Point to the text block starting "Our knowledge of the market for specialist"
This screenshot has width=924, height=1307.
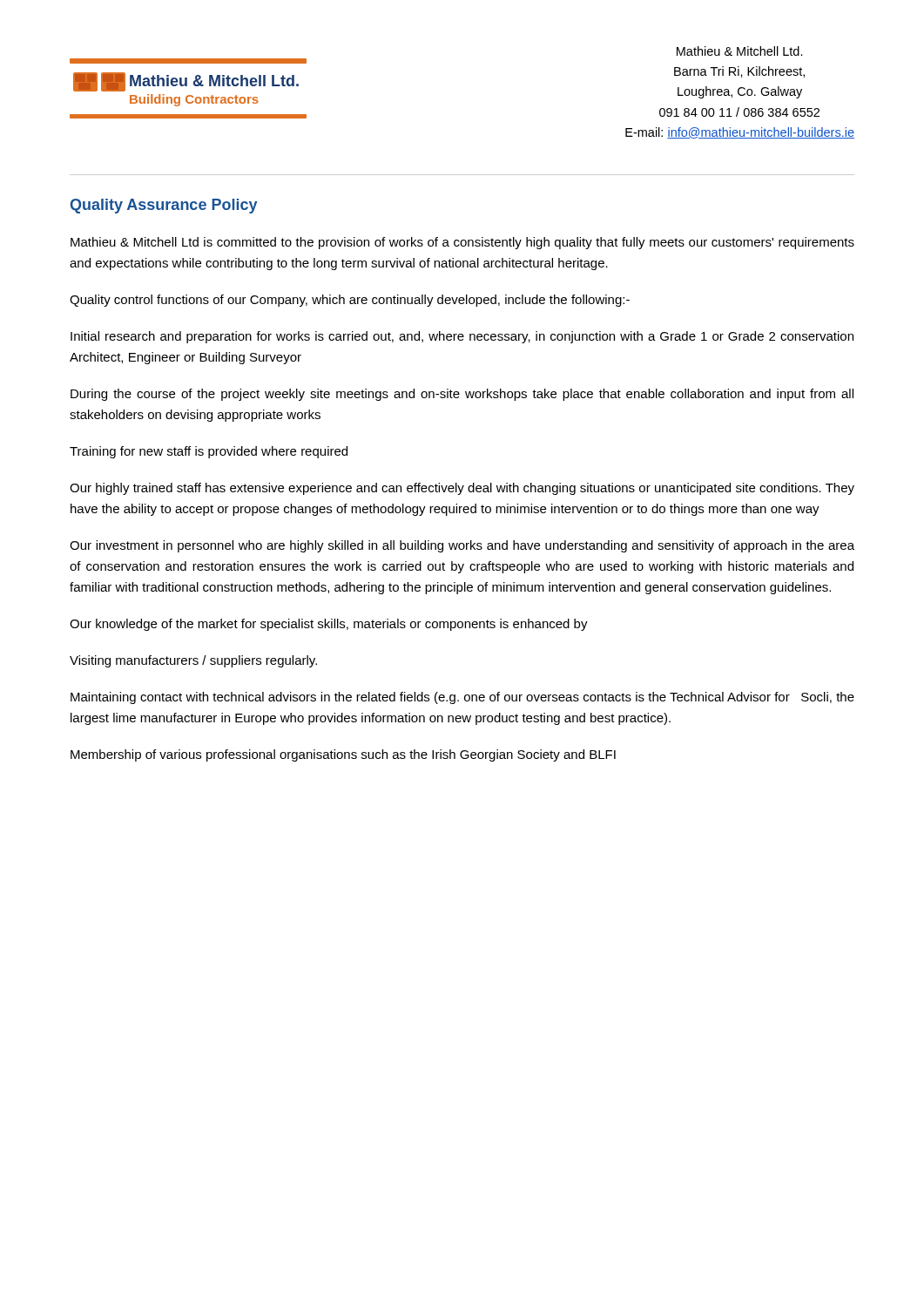point(329,623)
